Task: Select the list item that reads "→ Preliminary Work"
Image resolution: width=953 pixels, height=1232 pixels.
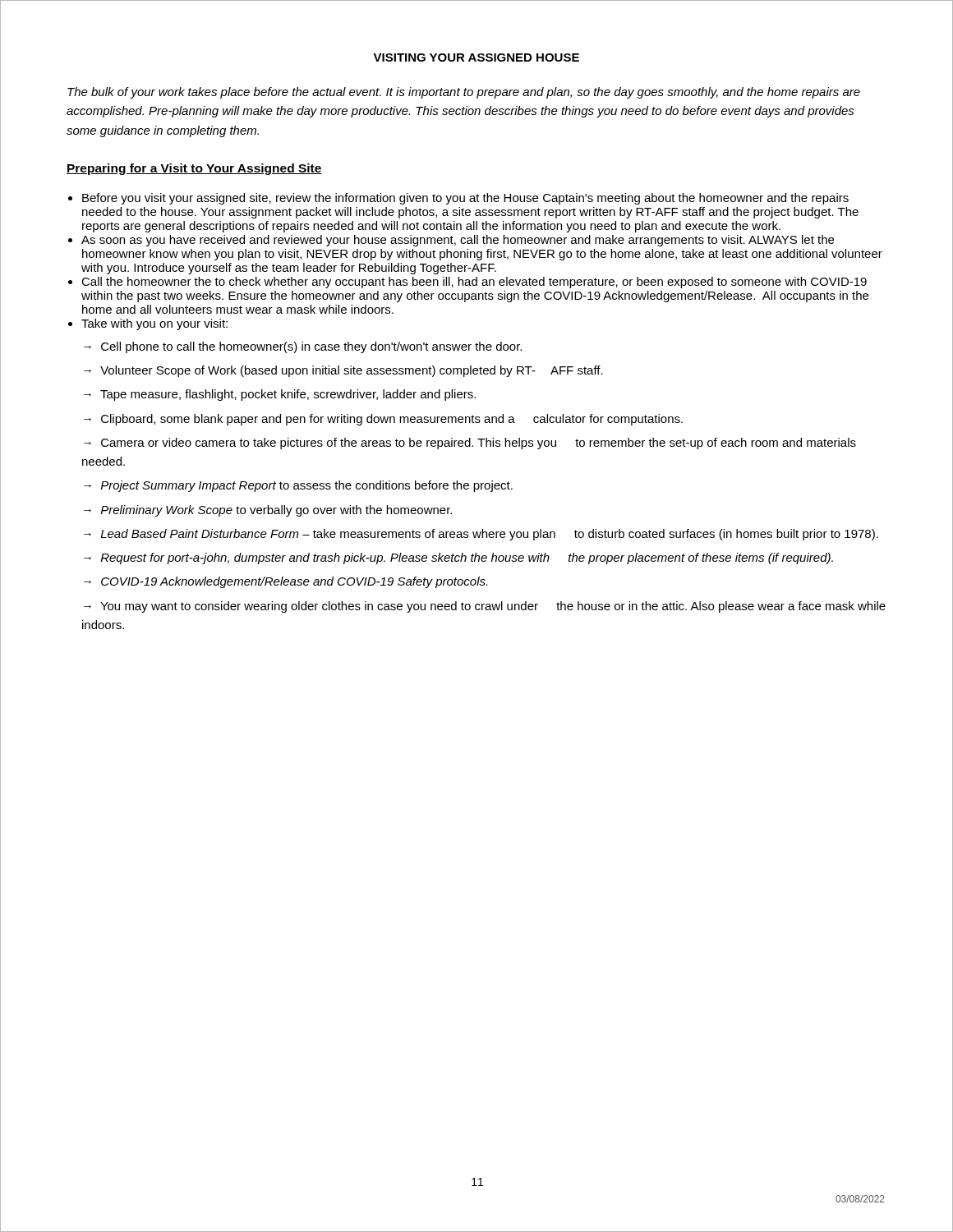Action: click(268, 511)
